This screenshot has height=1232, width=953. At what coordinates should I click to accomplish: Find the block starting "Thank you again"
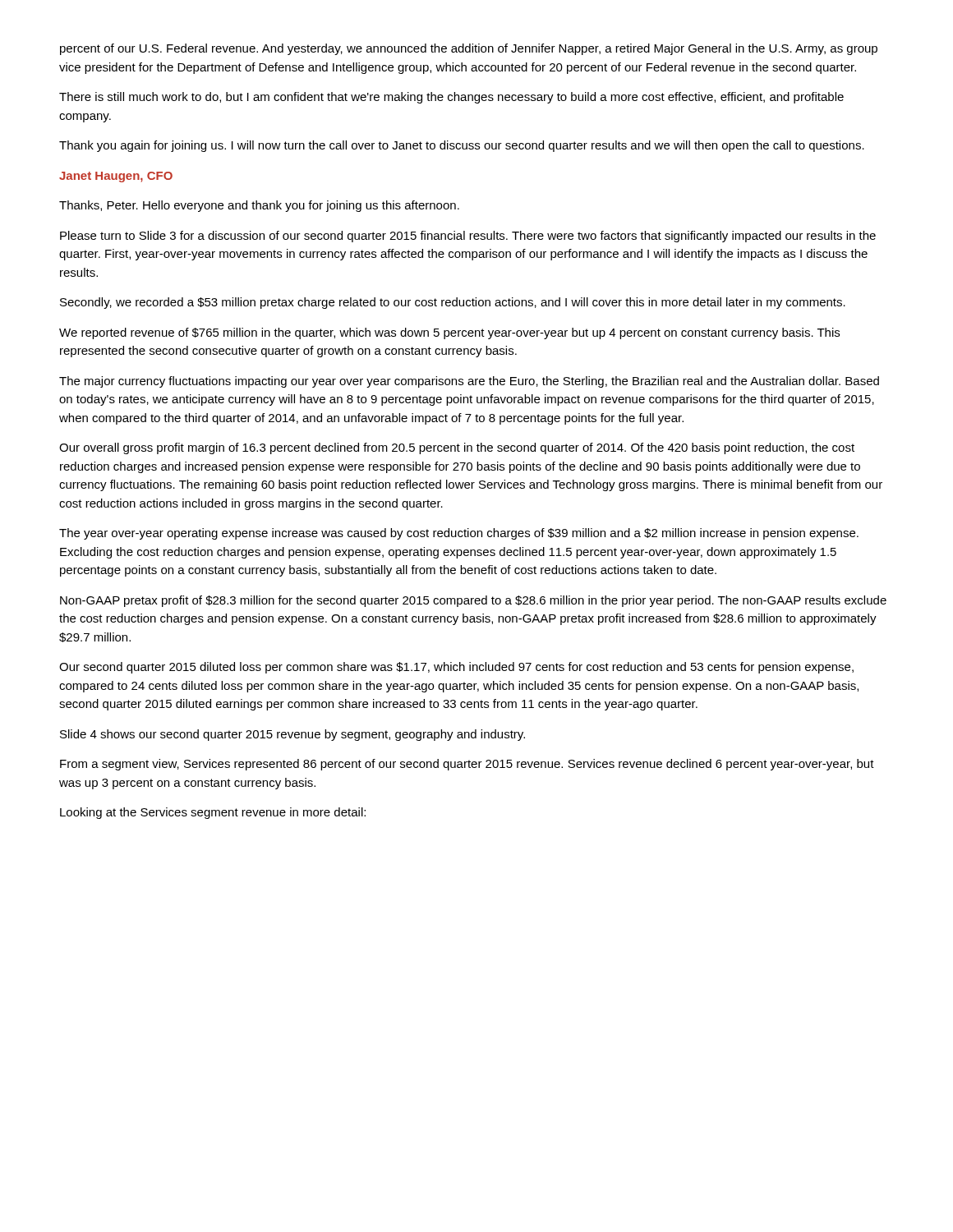tap(462, 145)
